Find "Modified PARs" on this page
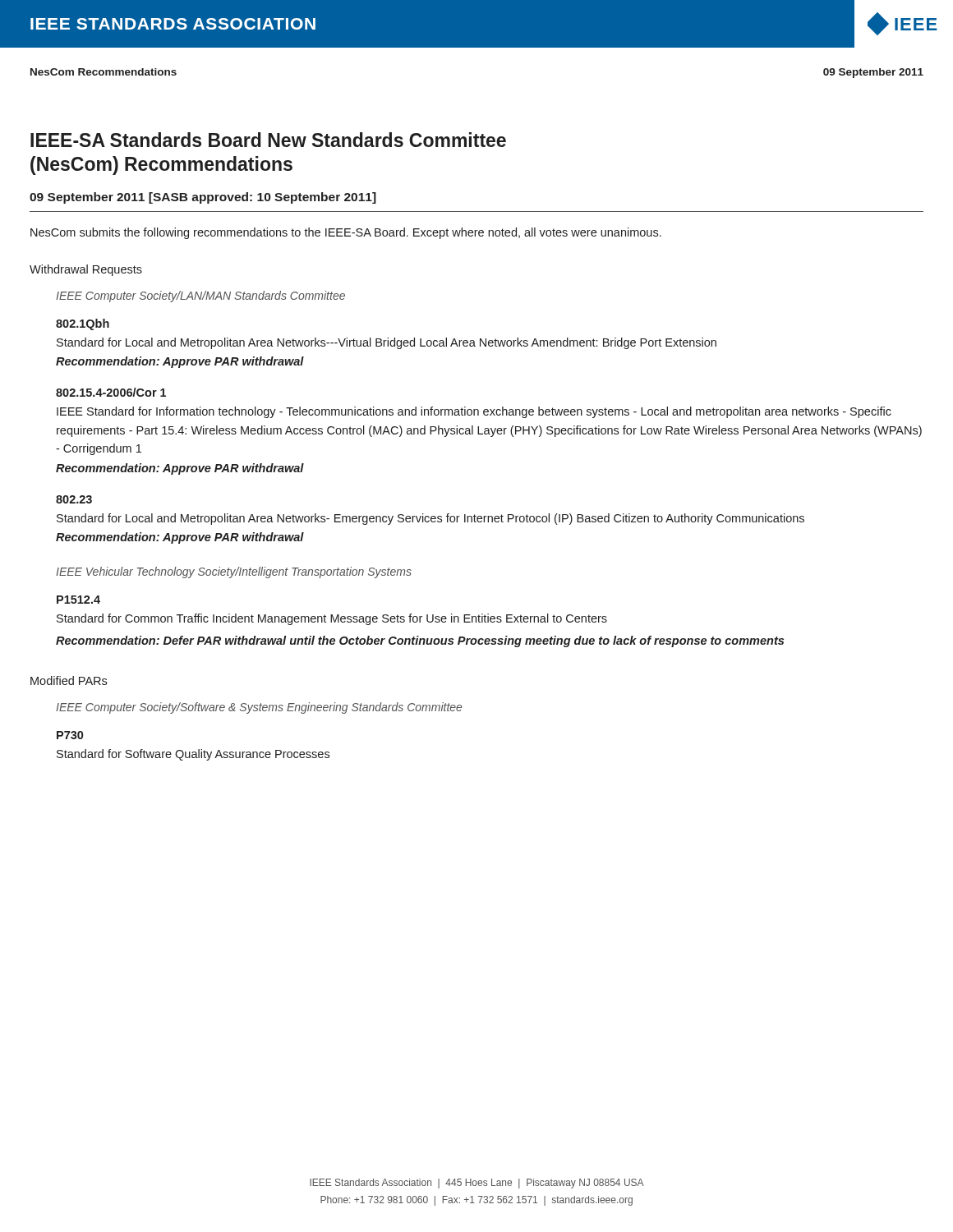 69,681
